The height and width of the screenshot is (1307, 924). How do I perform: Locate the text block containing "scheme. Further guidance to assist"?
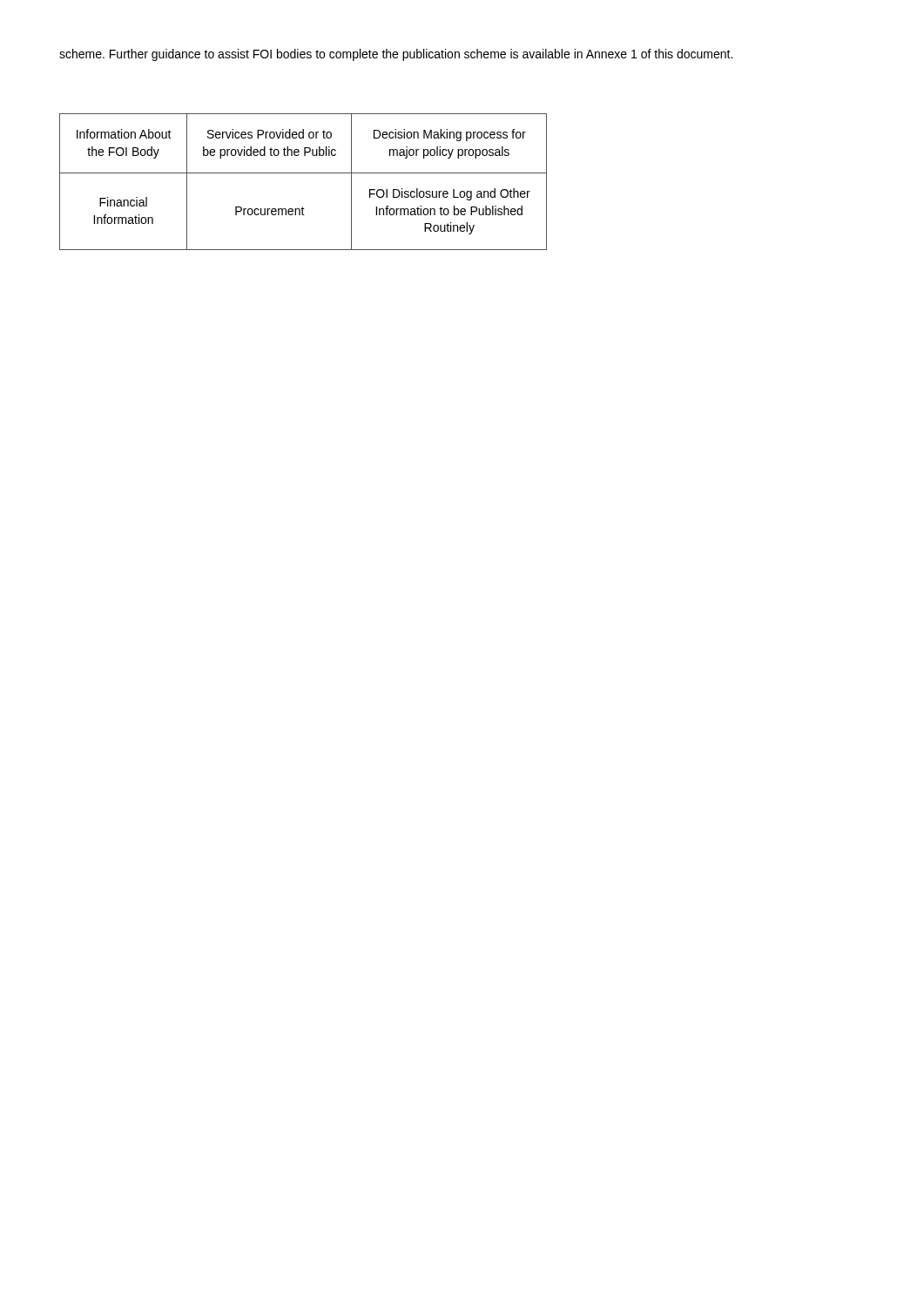point(396,54)
